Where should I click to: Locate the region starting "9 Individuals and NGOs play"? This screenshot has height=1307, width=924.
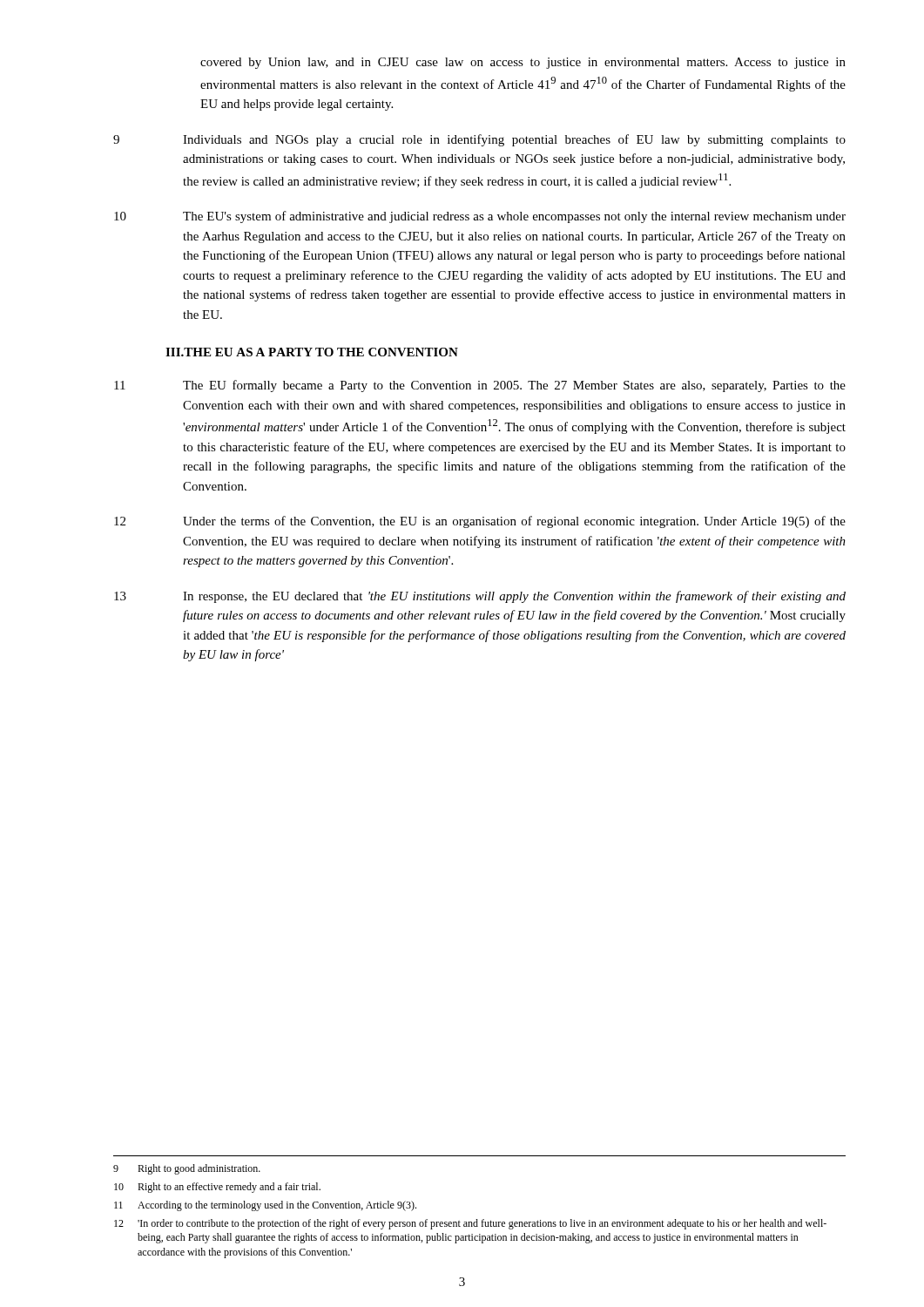coord(479,160)
